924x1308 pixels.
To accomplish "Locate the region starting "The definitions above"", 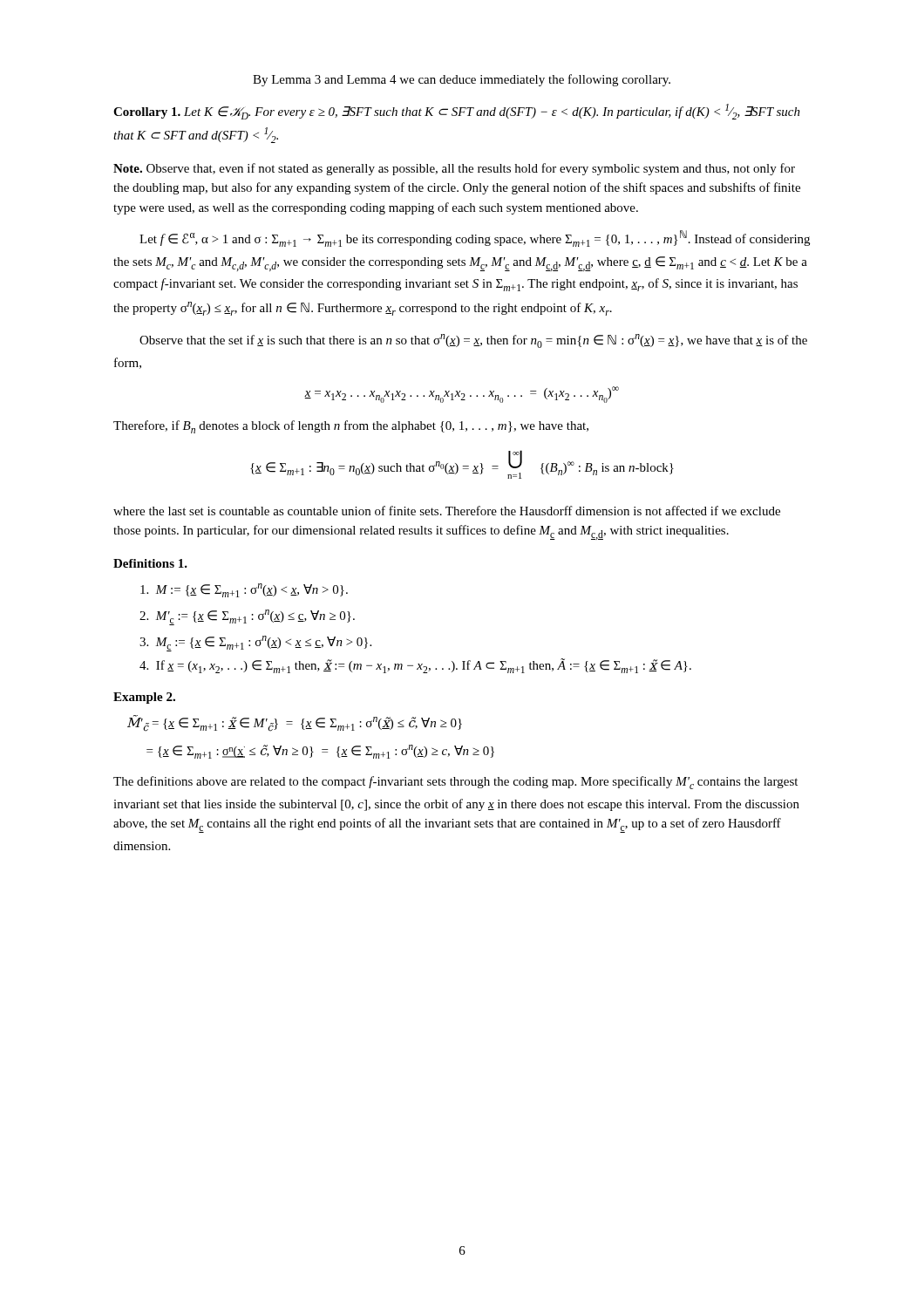I will (x=456, y=814).
